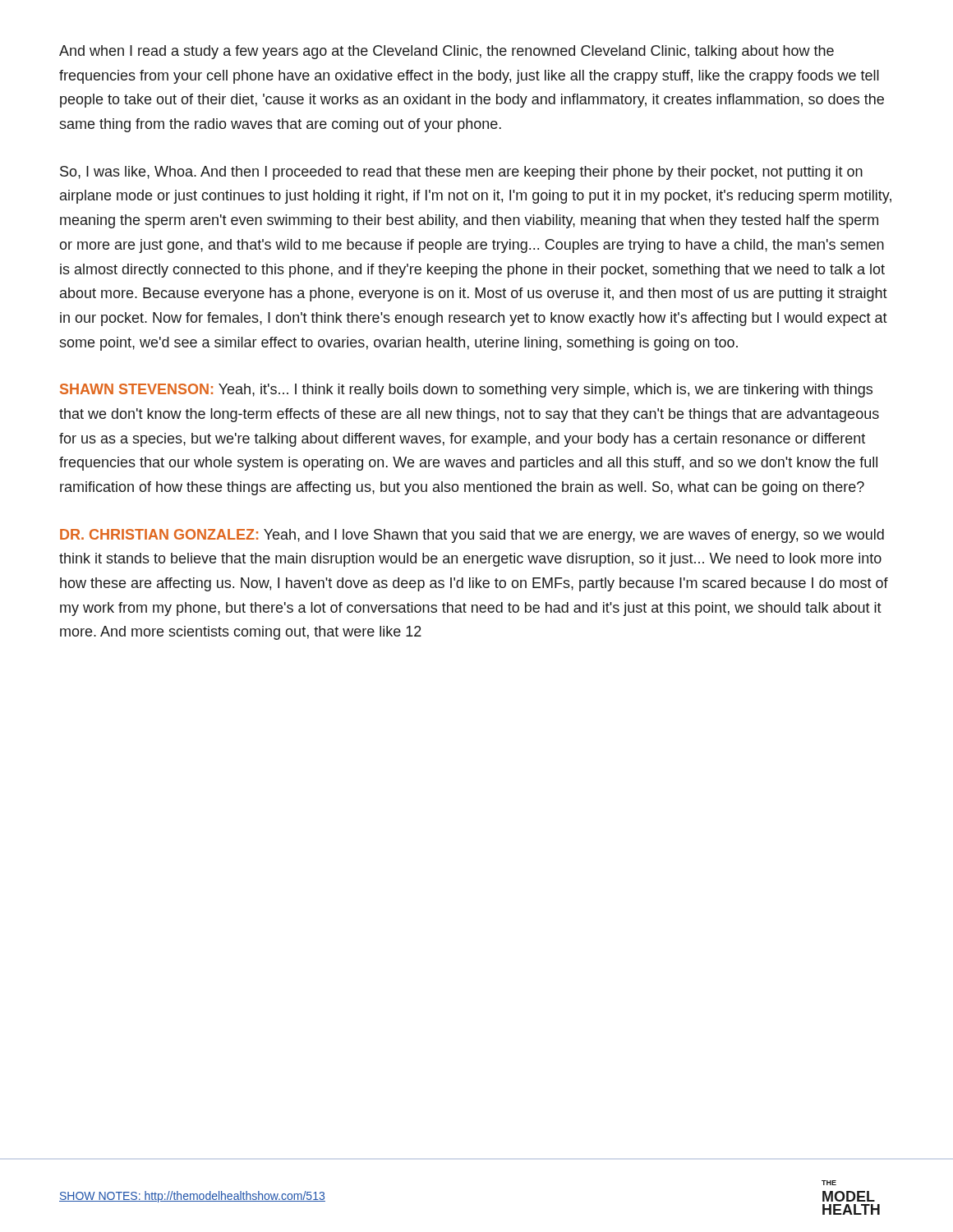Point to the block beginning "So, I was like, Whoa. And then"

tap(476, 257)
